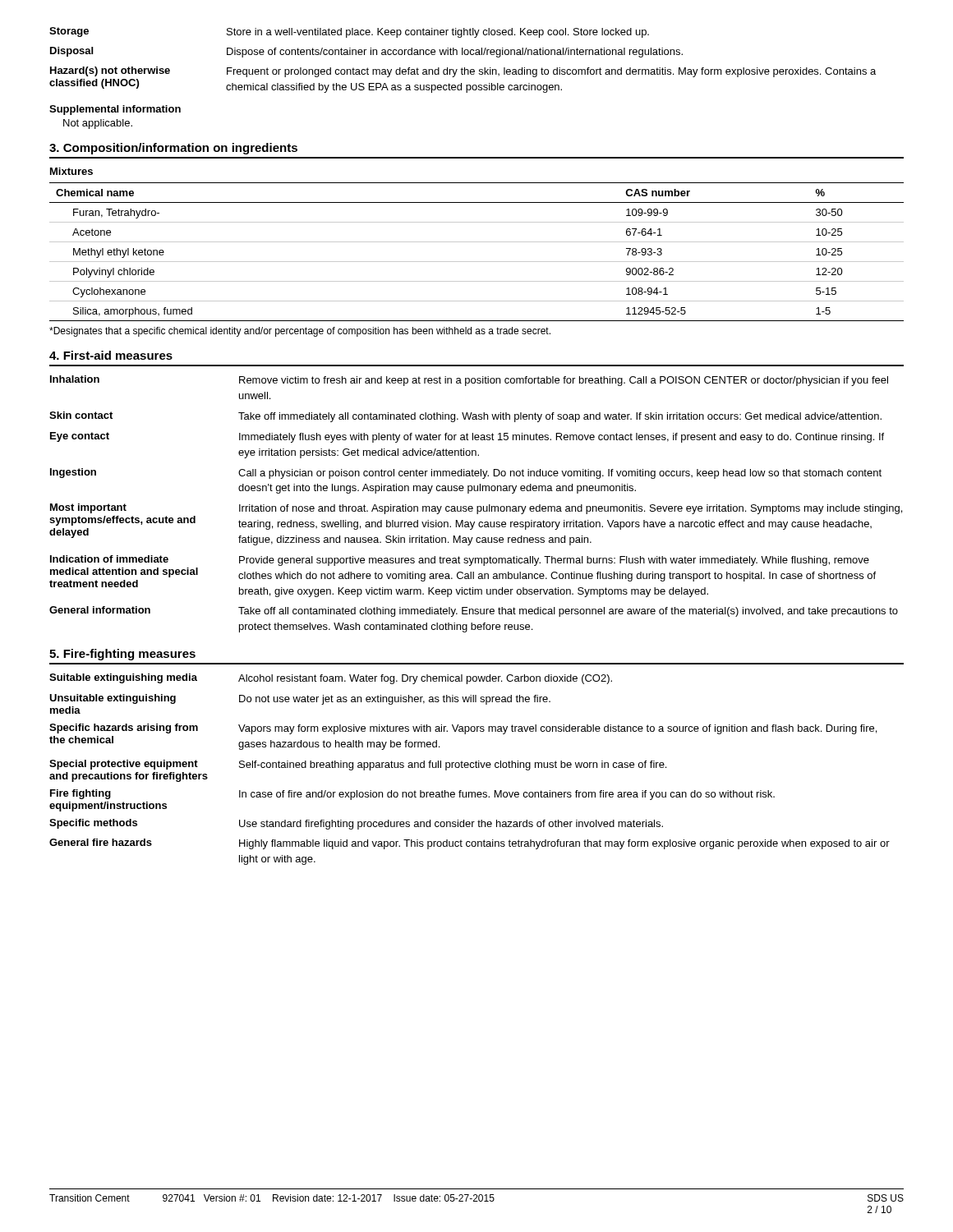Click a footnote
The image size is (953, 1232).
(x=300, y=331)
